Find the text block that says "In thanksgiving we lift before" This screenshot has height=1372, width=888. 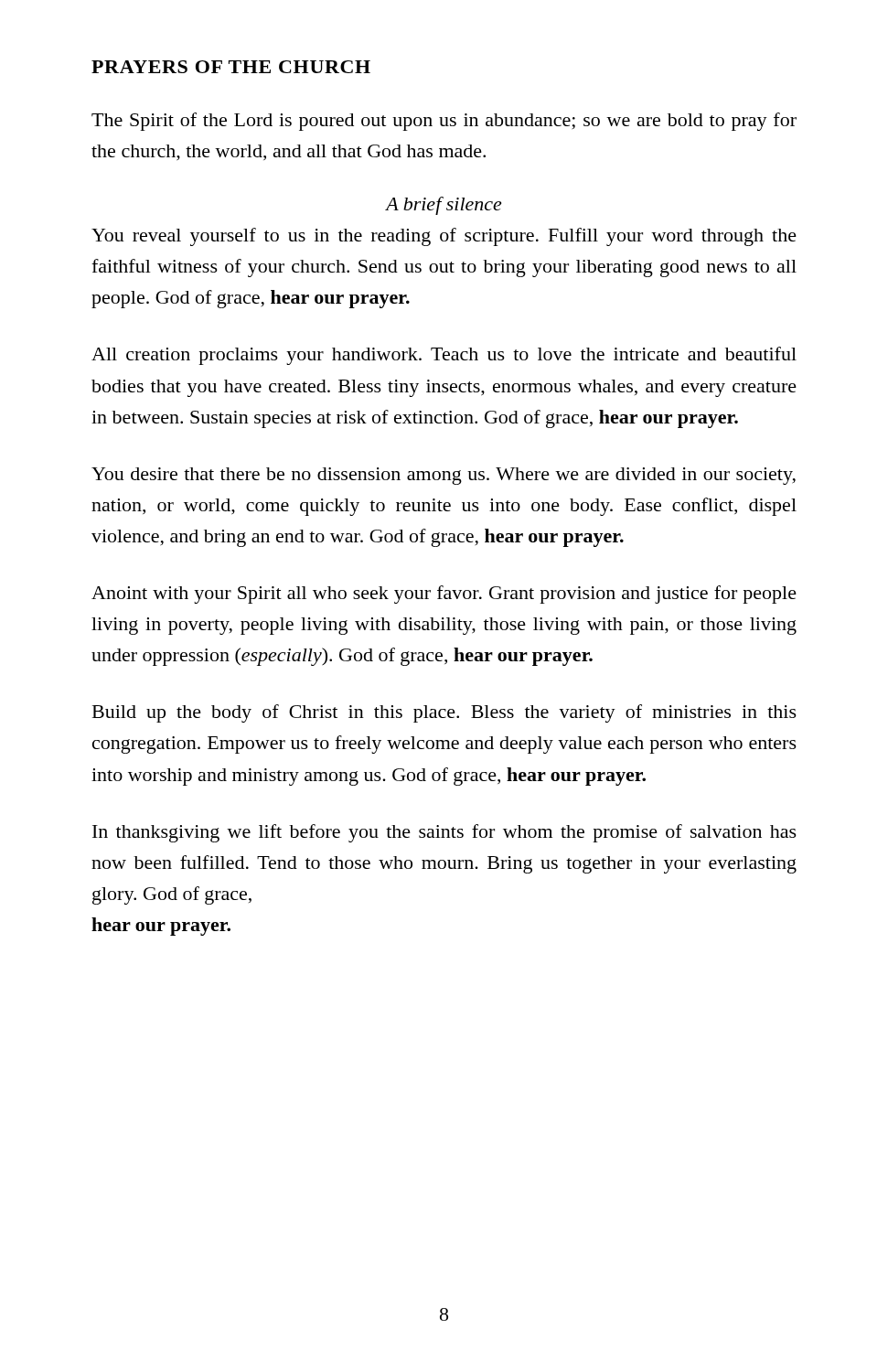point(444,877)
